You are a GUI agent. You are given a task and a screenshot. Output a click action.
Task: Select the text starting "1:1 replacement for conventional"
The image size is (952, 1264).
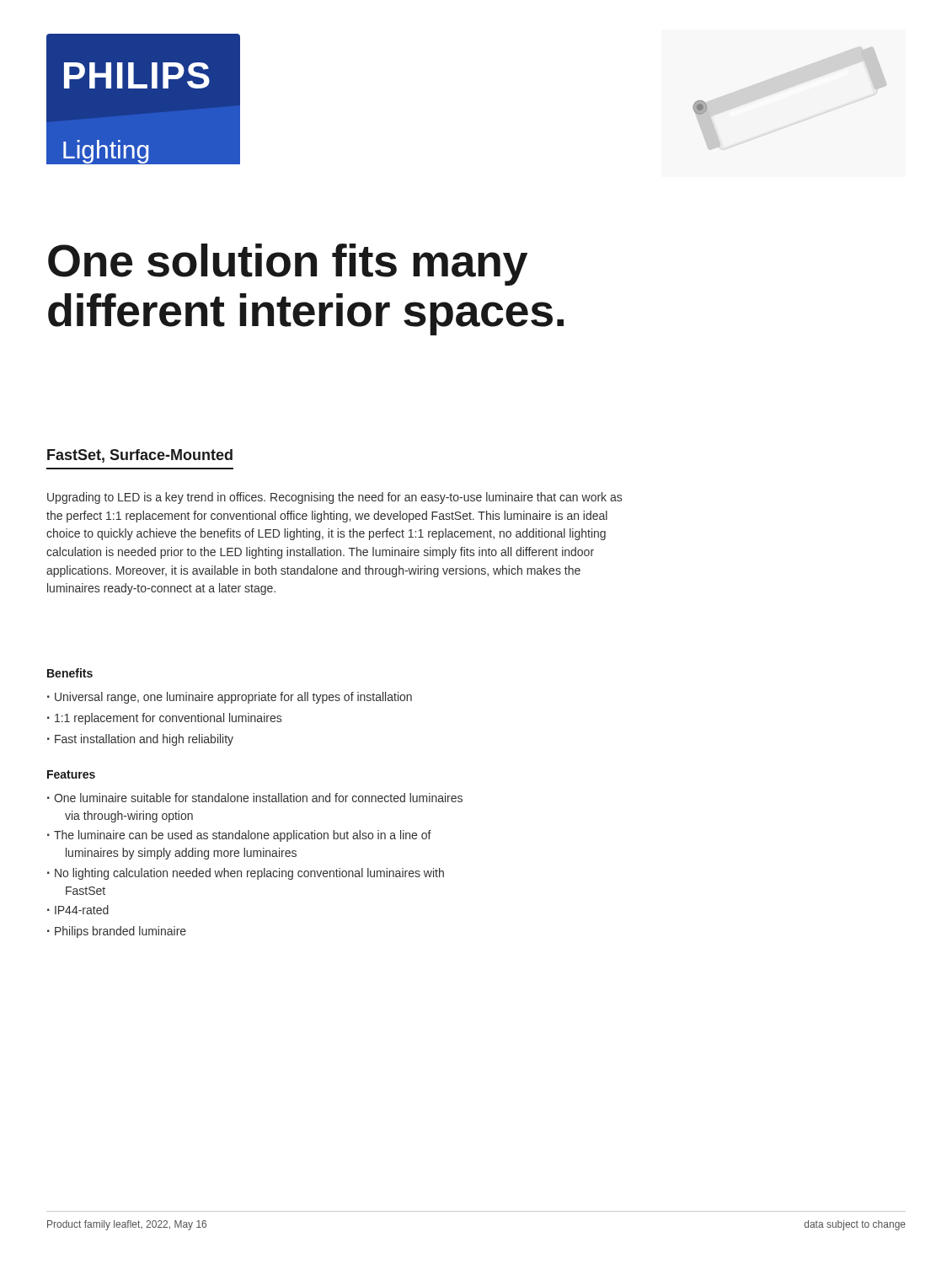click(x=168, y=718)
